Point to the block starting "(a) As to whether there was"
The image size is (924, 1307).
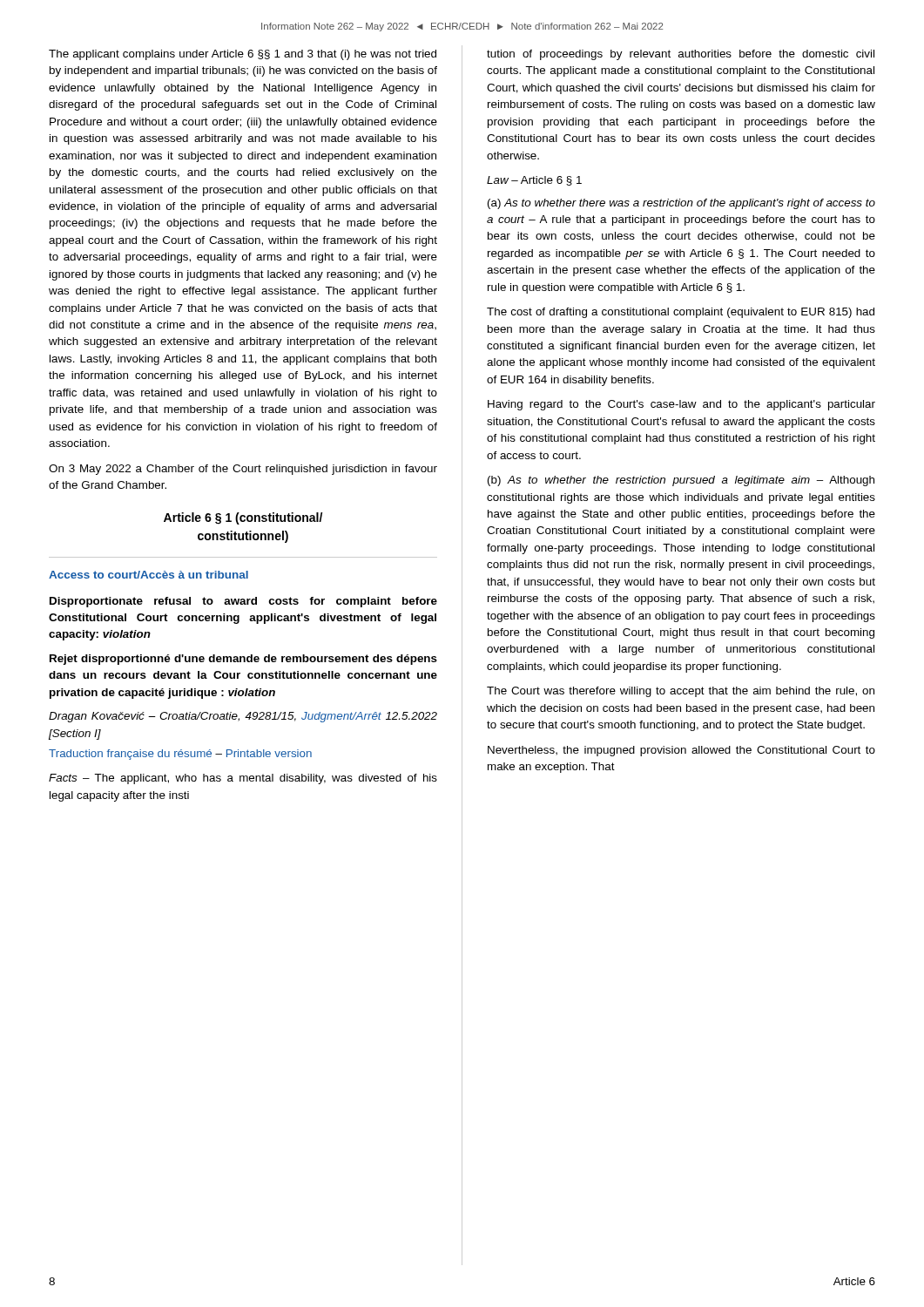click(681, 245)
